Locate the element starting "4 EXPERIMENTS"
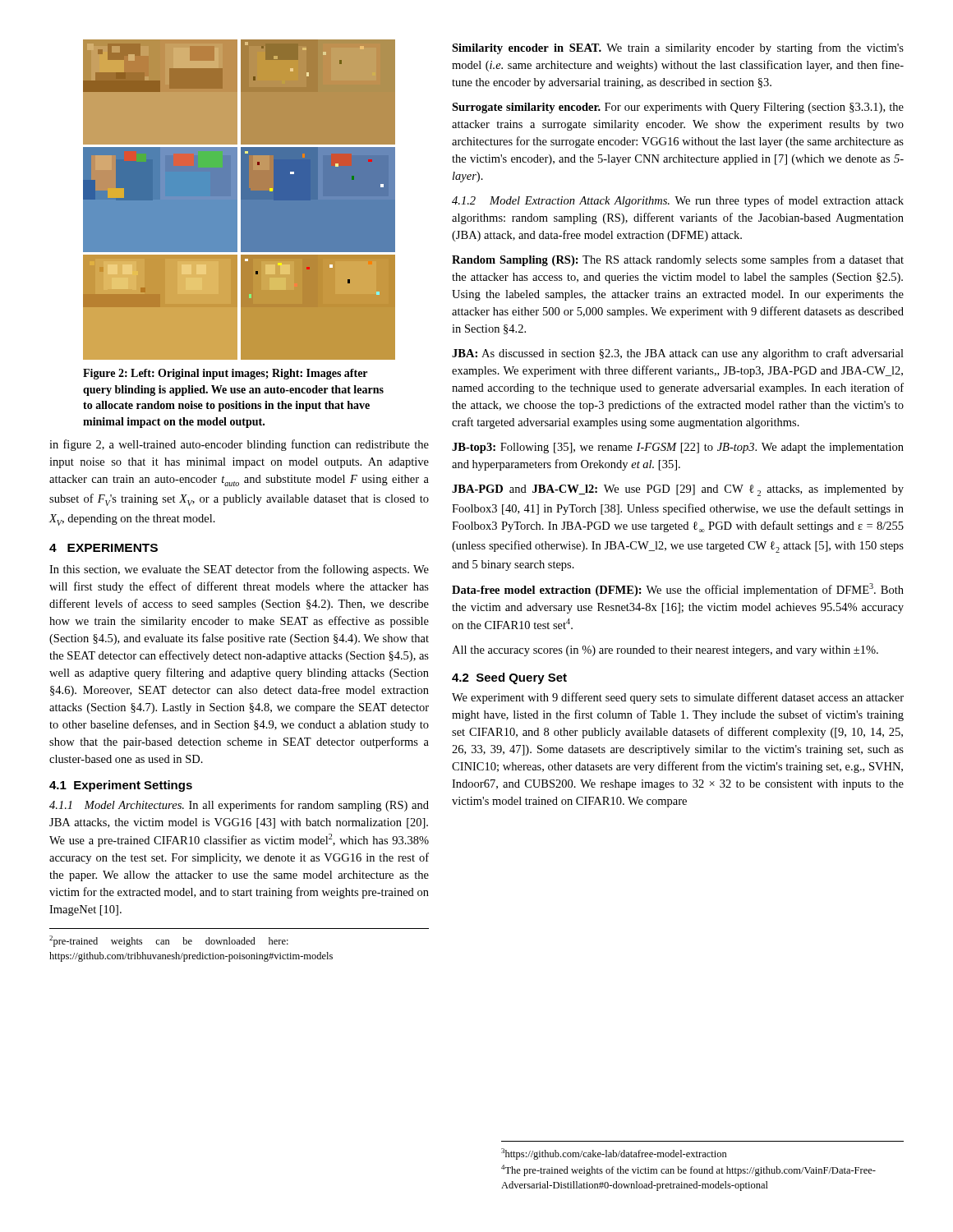The height and width of the screenshot is (1232, 953). pos(104,548)
